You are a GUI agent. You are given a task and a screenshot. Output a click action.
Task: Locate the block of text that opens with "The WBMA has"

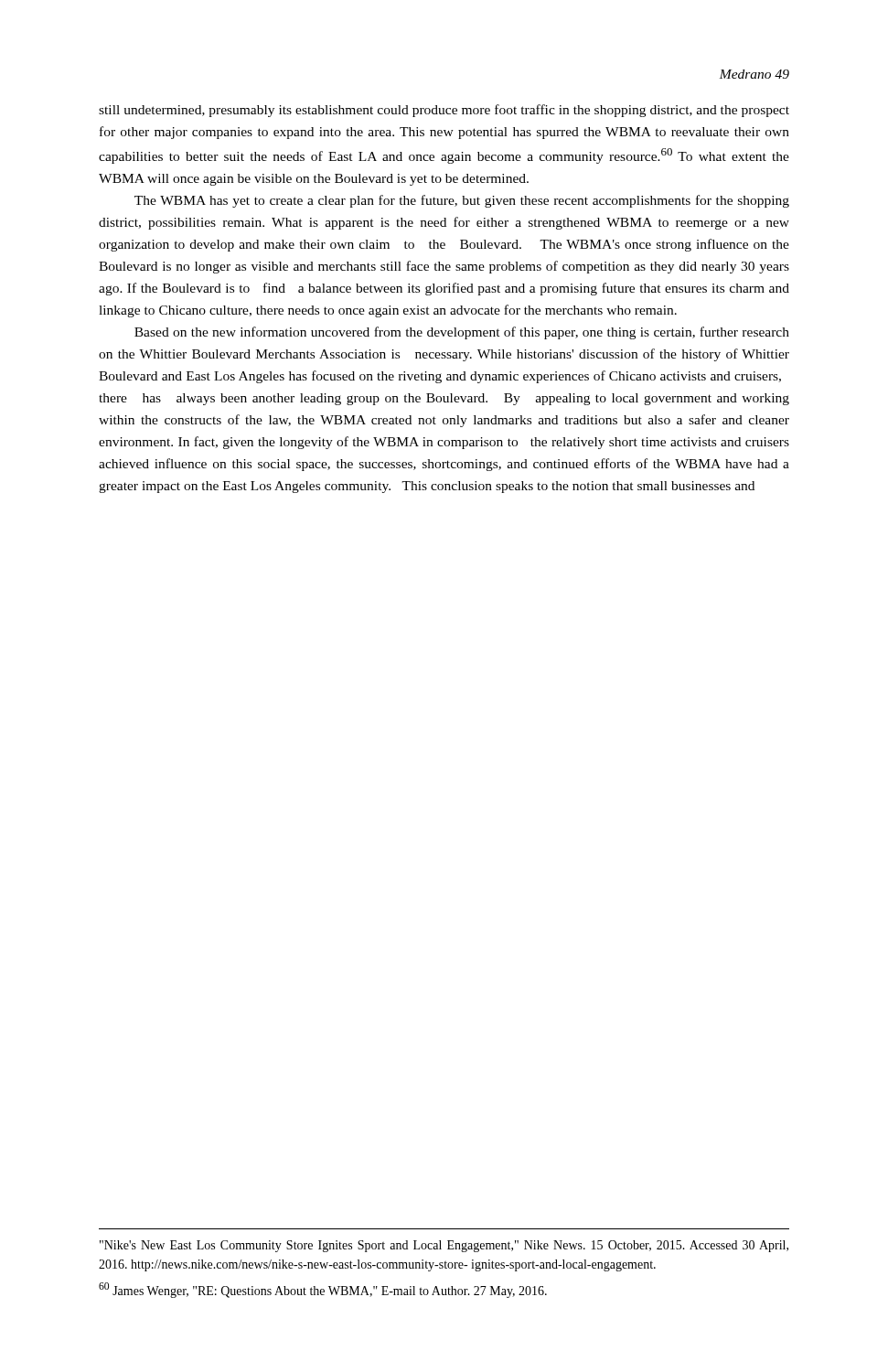click(x=444, y=255)
